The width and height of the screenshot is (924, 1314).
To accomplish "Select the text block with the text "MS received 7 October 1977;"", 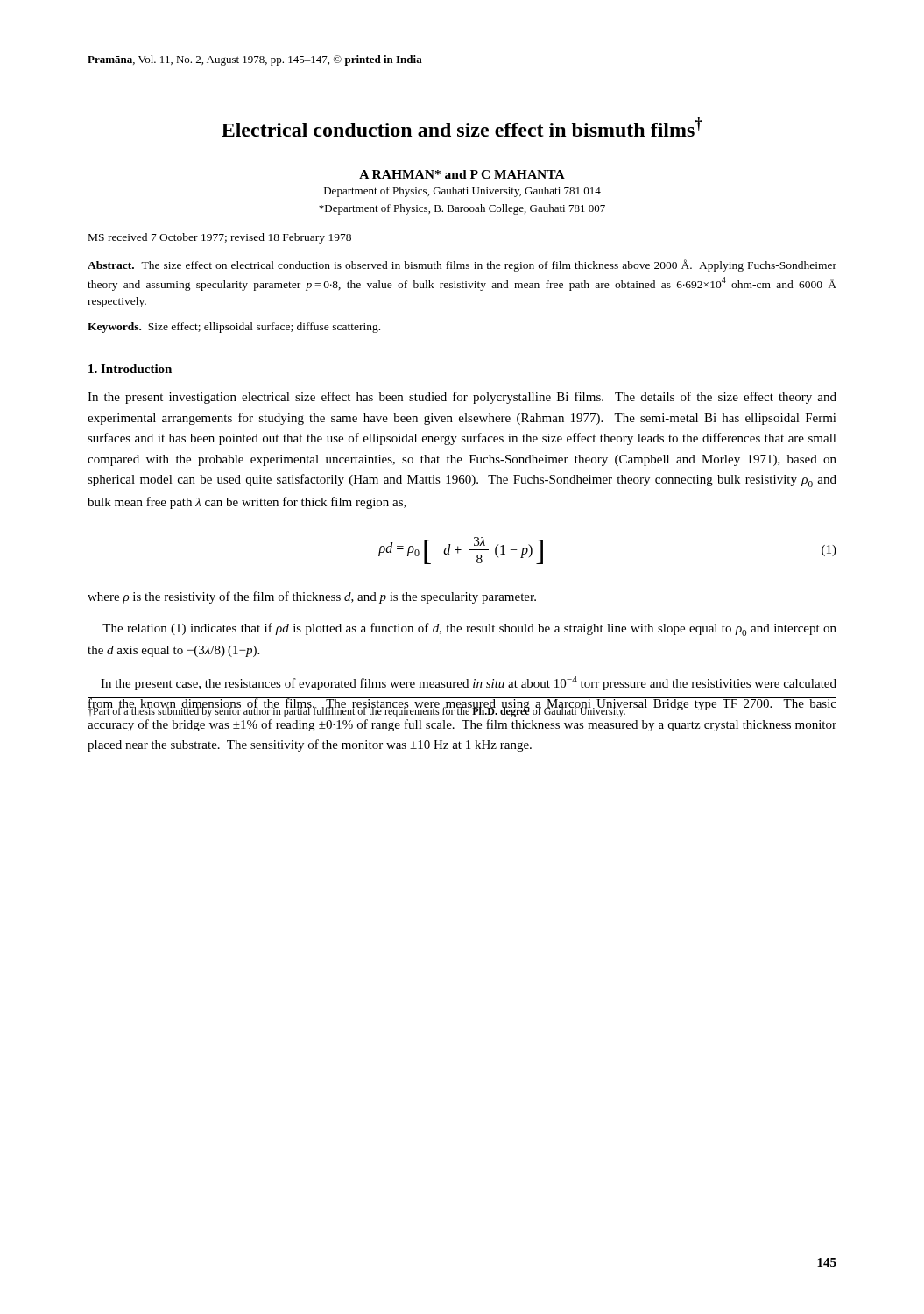I will click(x=220, y=237).
